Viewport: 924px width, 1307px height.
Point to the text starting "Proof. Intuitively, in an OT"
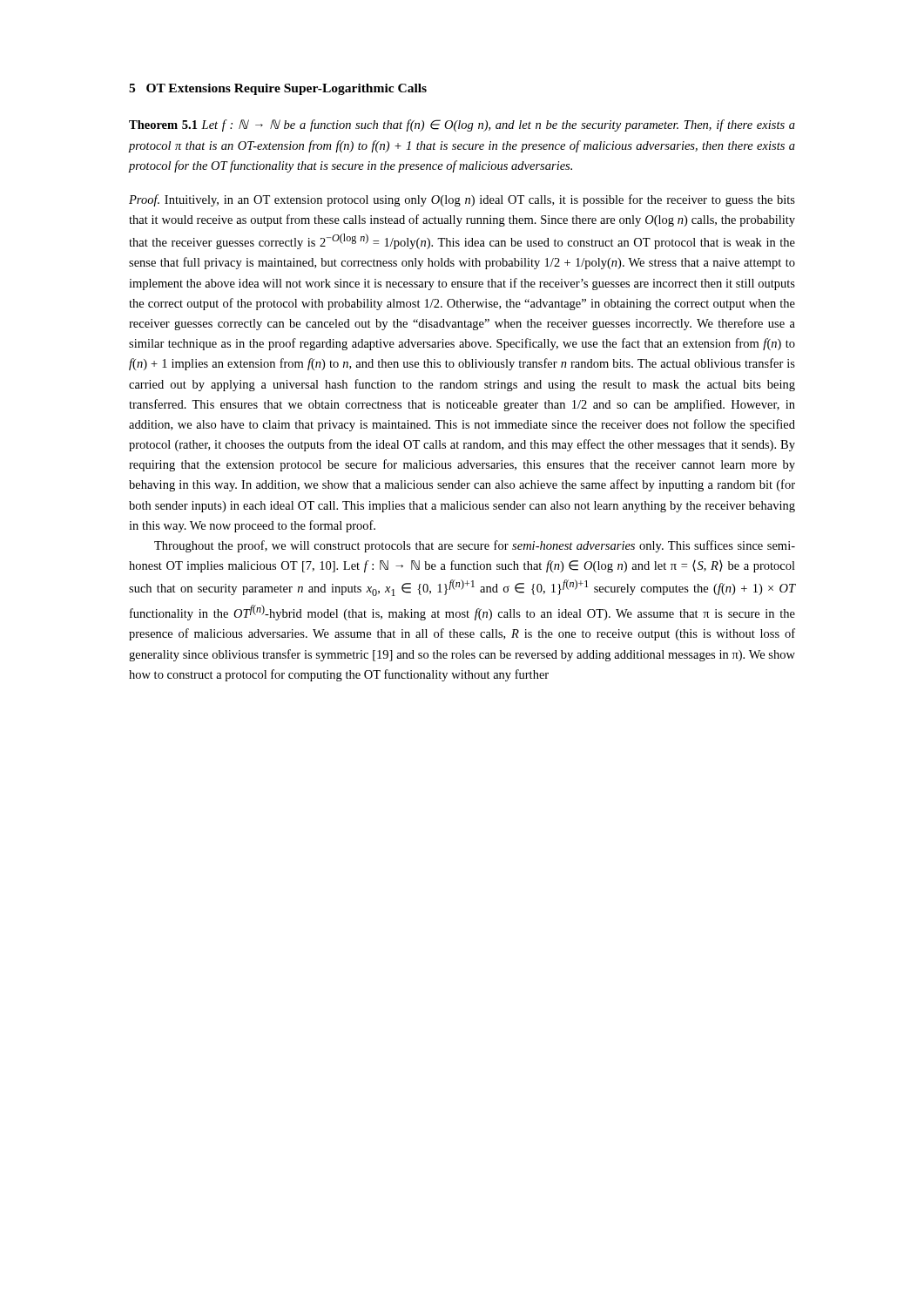[462, 437]
